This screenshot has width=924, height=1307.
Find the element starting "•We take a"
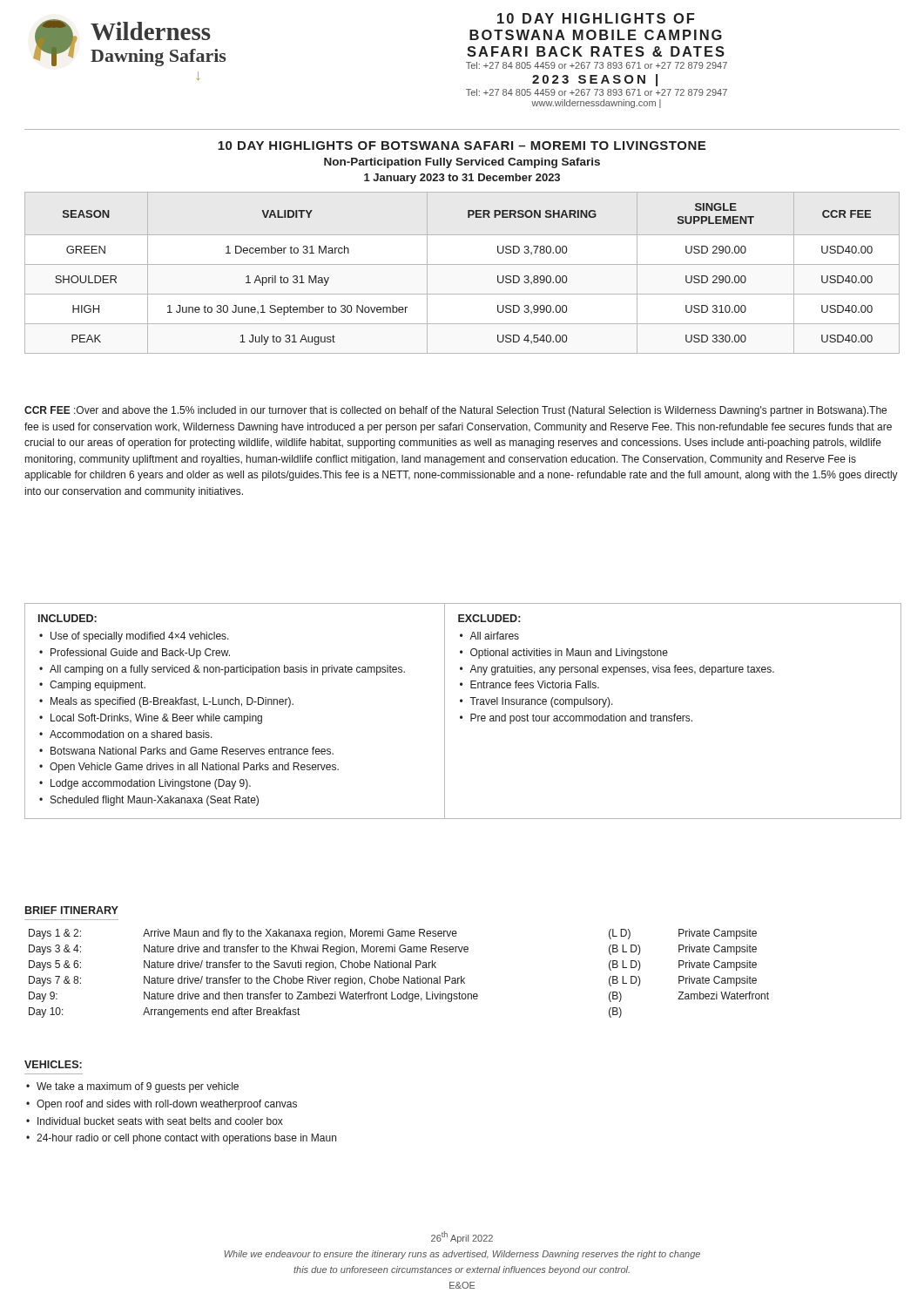(133, 1087)
